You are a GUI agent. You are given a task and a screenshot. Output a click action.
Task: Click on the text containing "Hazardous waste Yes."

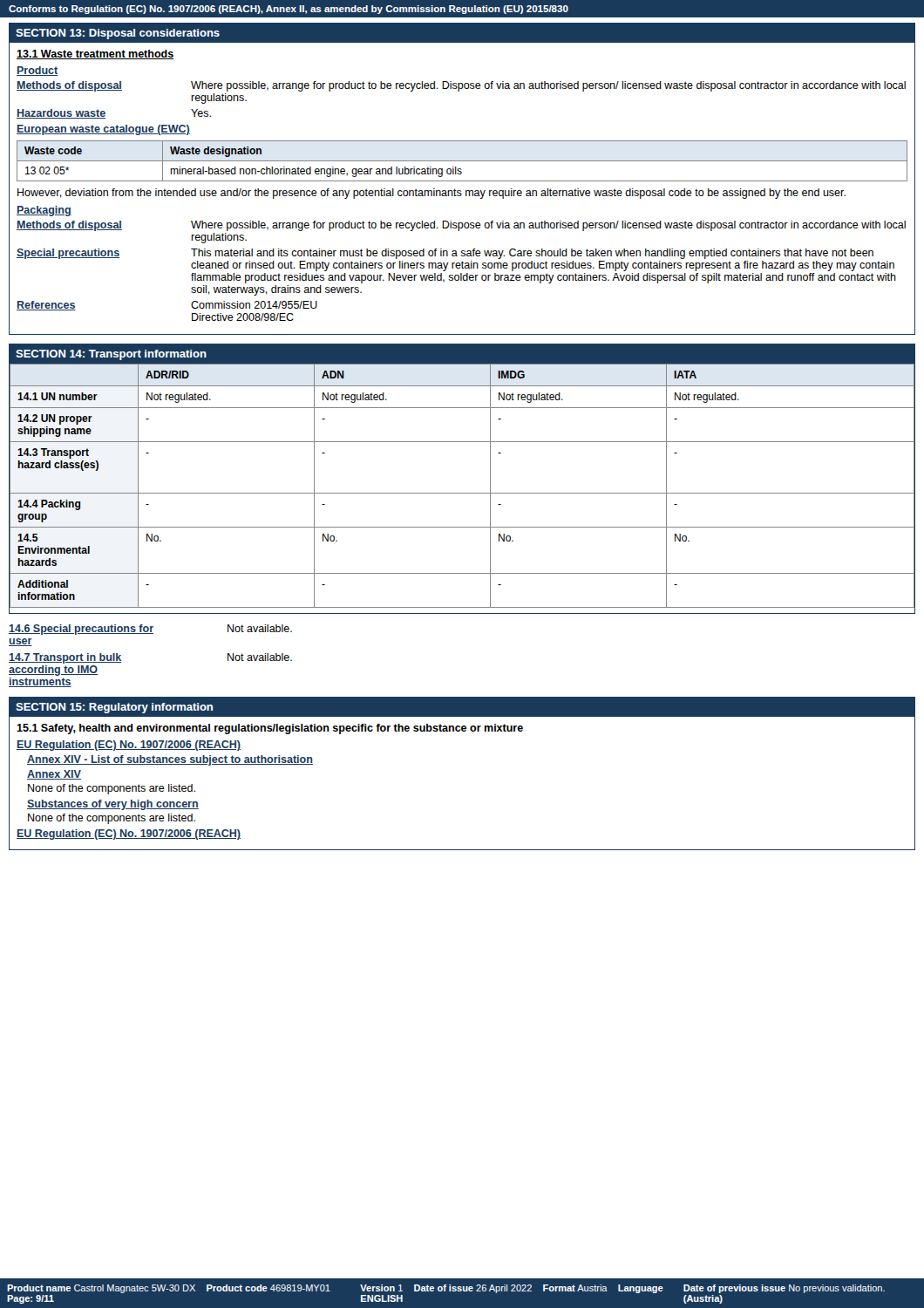click(61, 114)
